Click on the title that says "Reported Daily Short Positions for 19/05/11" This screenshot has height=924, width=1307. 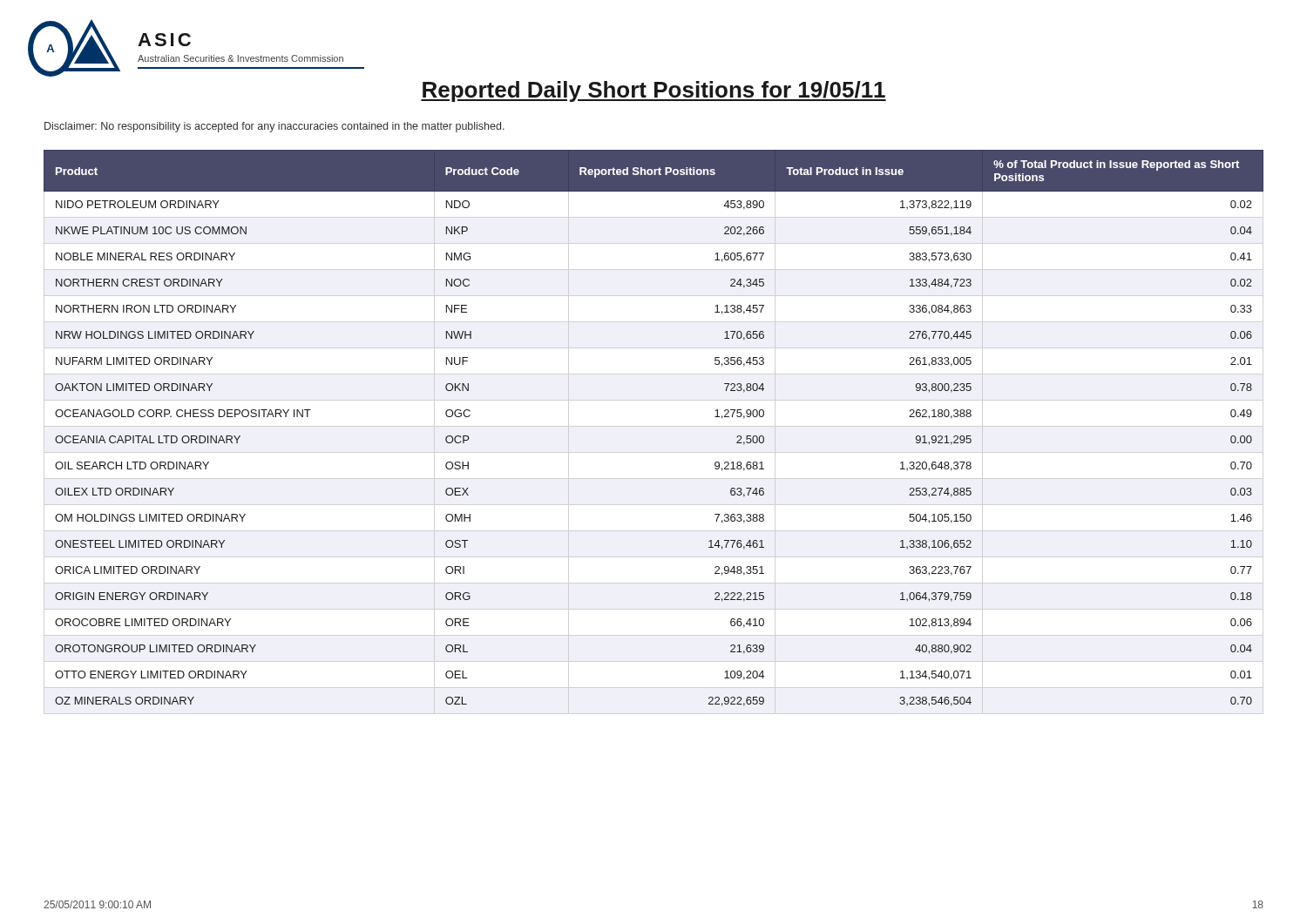click(x=654, y=90)
